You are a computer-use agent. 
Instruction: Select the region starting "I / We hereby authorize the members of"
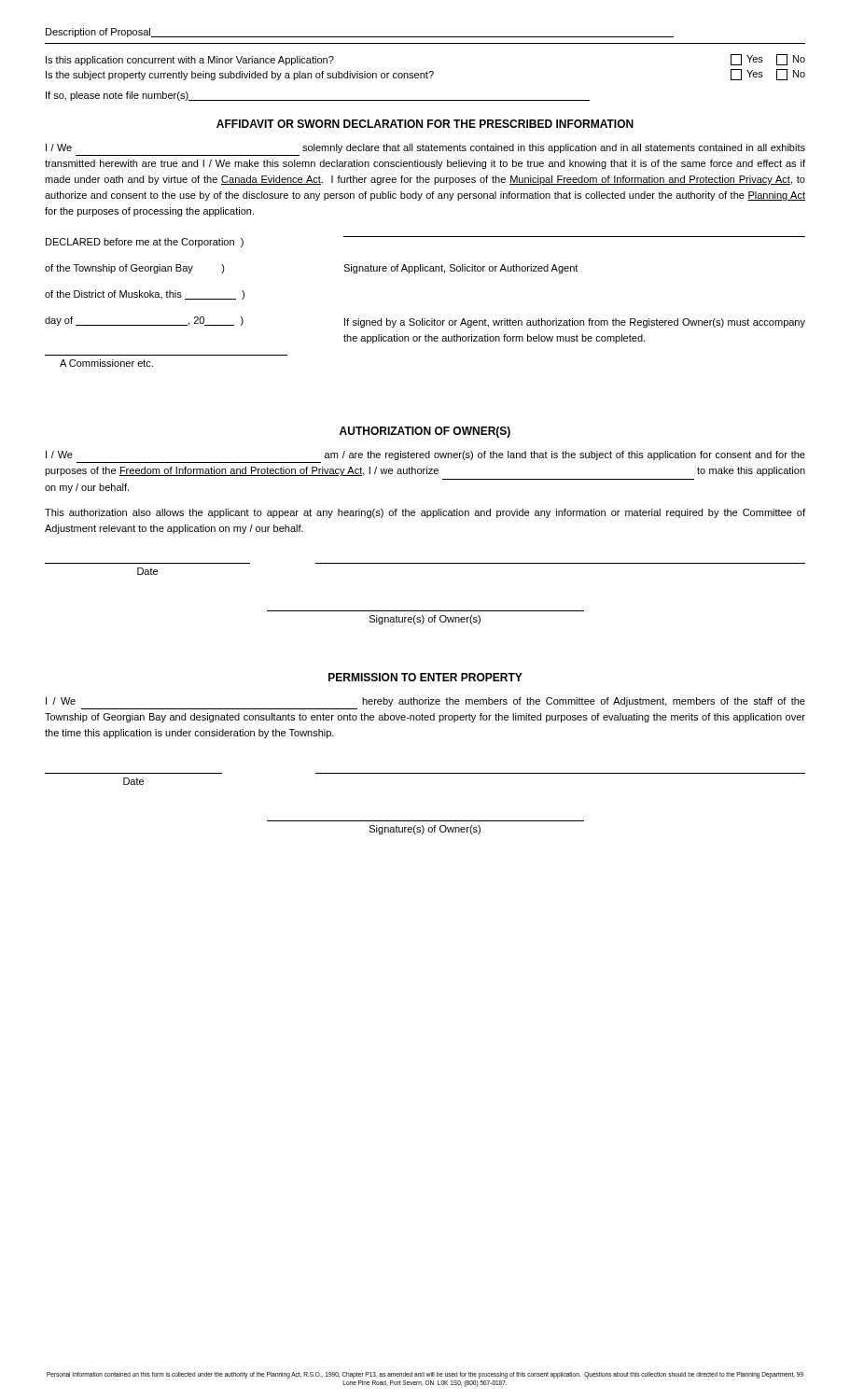(425, 717)
